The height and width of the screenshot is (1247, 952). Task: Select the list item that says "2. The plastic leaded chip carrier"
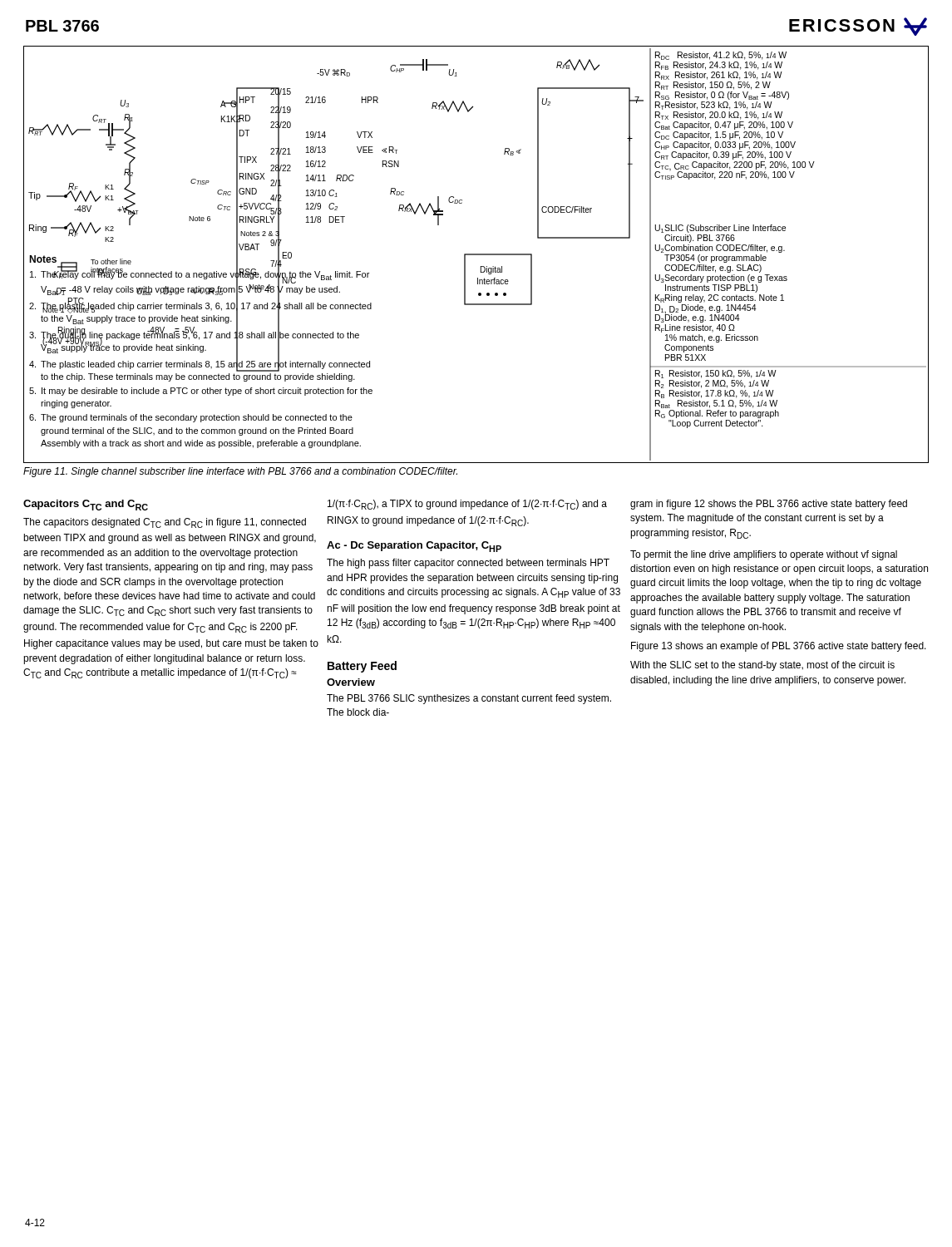[x=202, y=314]
